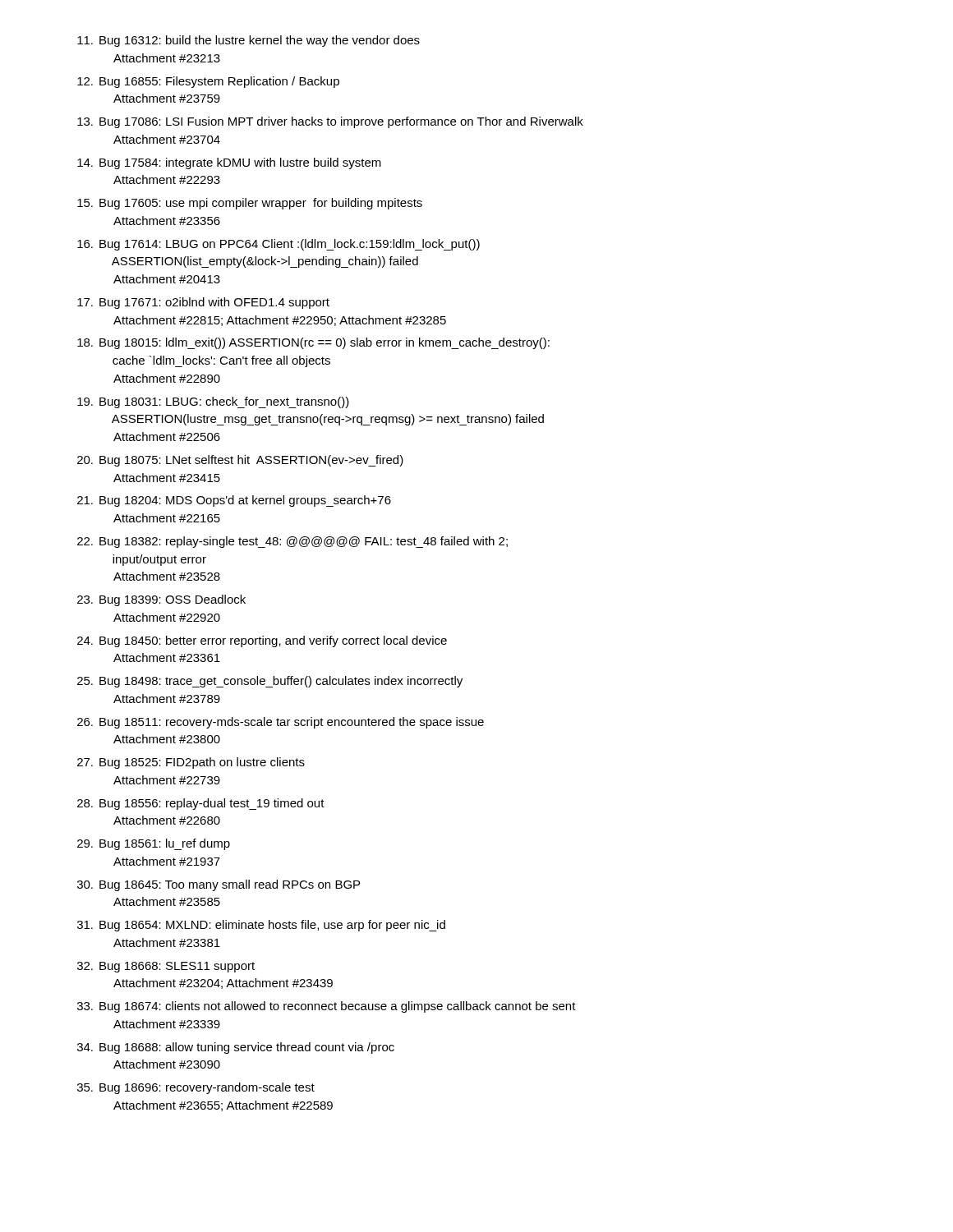Point to the block beginning "16. Bug 17614:"
The image size is (953, 1232).
click(476, 261)
